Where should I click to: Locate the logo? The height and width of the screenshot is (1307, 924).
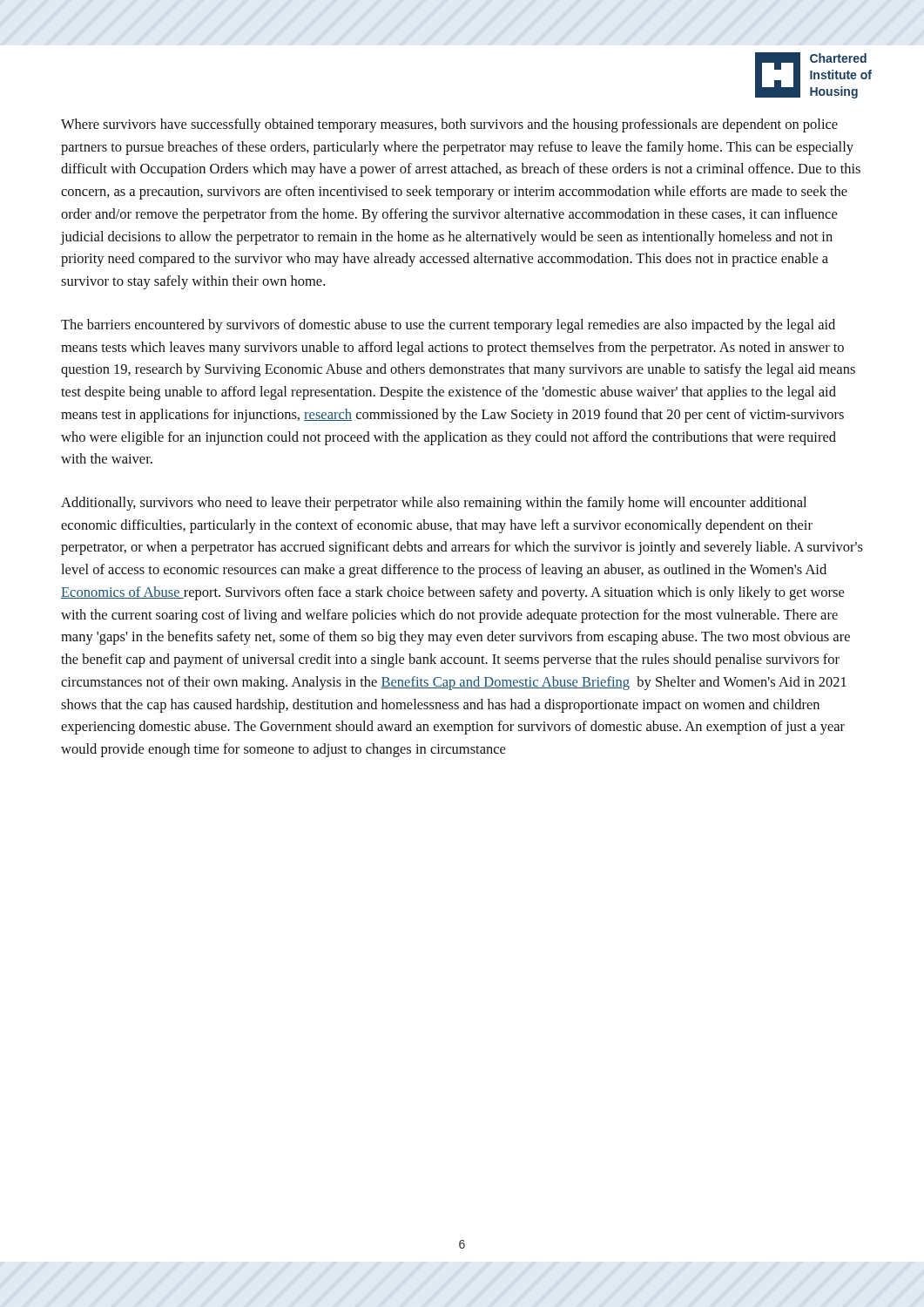click(x=814, y=75)
